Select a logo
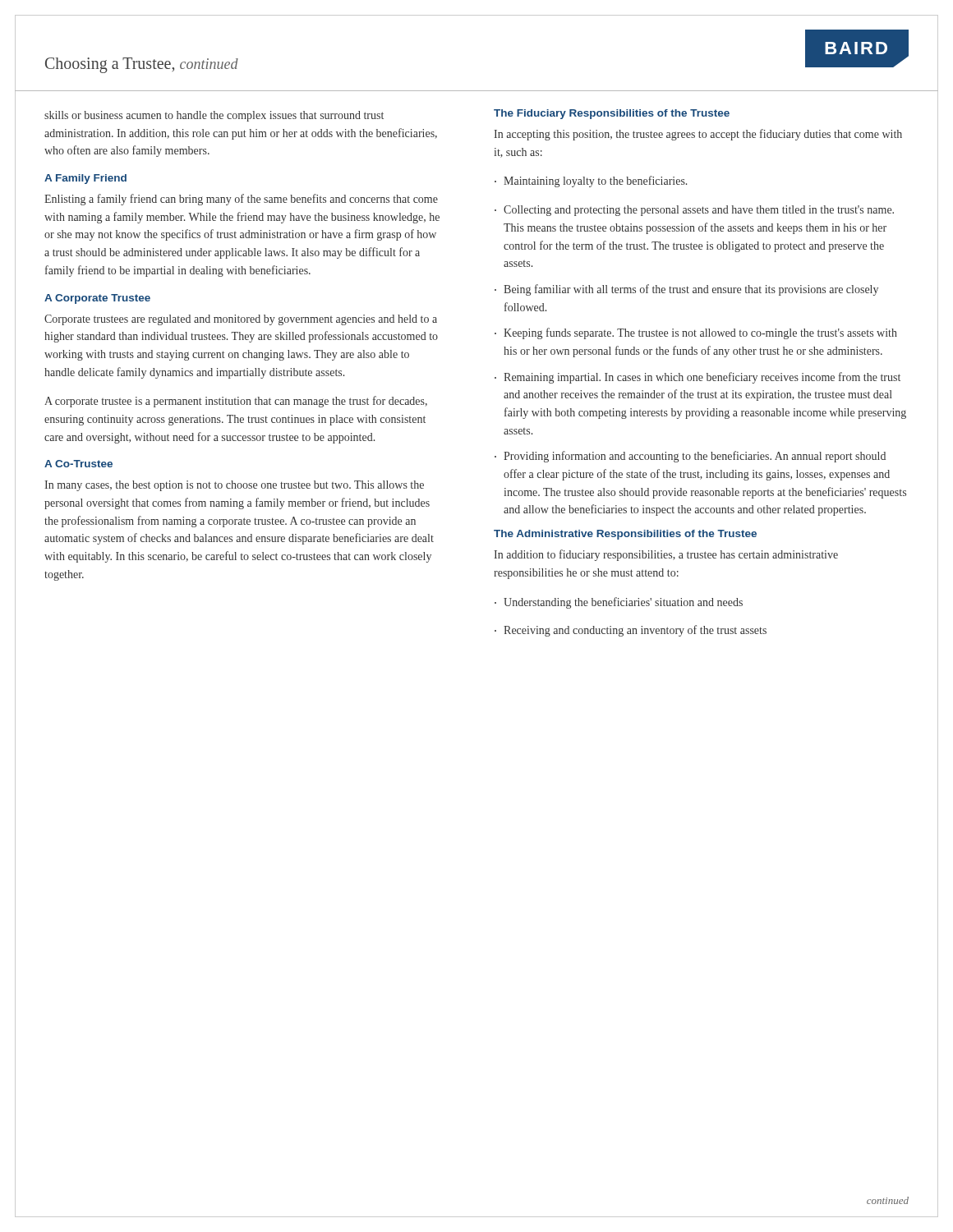Screen dimensions: 1232x953 pyautogui.click(x=857, y=48)
